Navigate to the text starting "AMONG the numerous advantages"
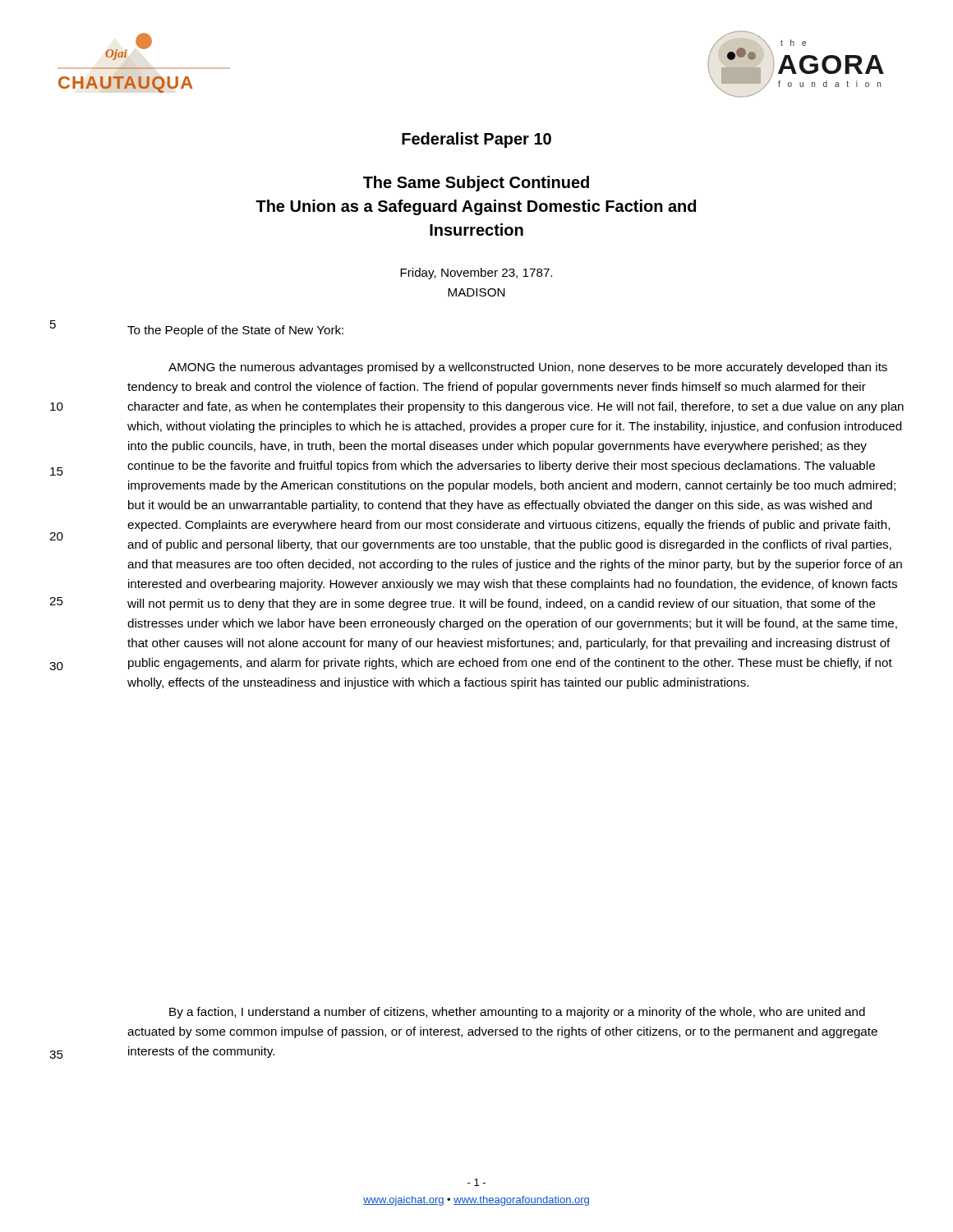 pos(518,525)
